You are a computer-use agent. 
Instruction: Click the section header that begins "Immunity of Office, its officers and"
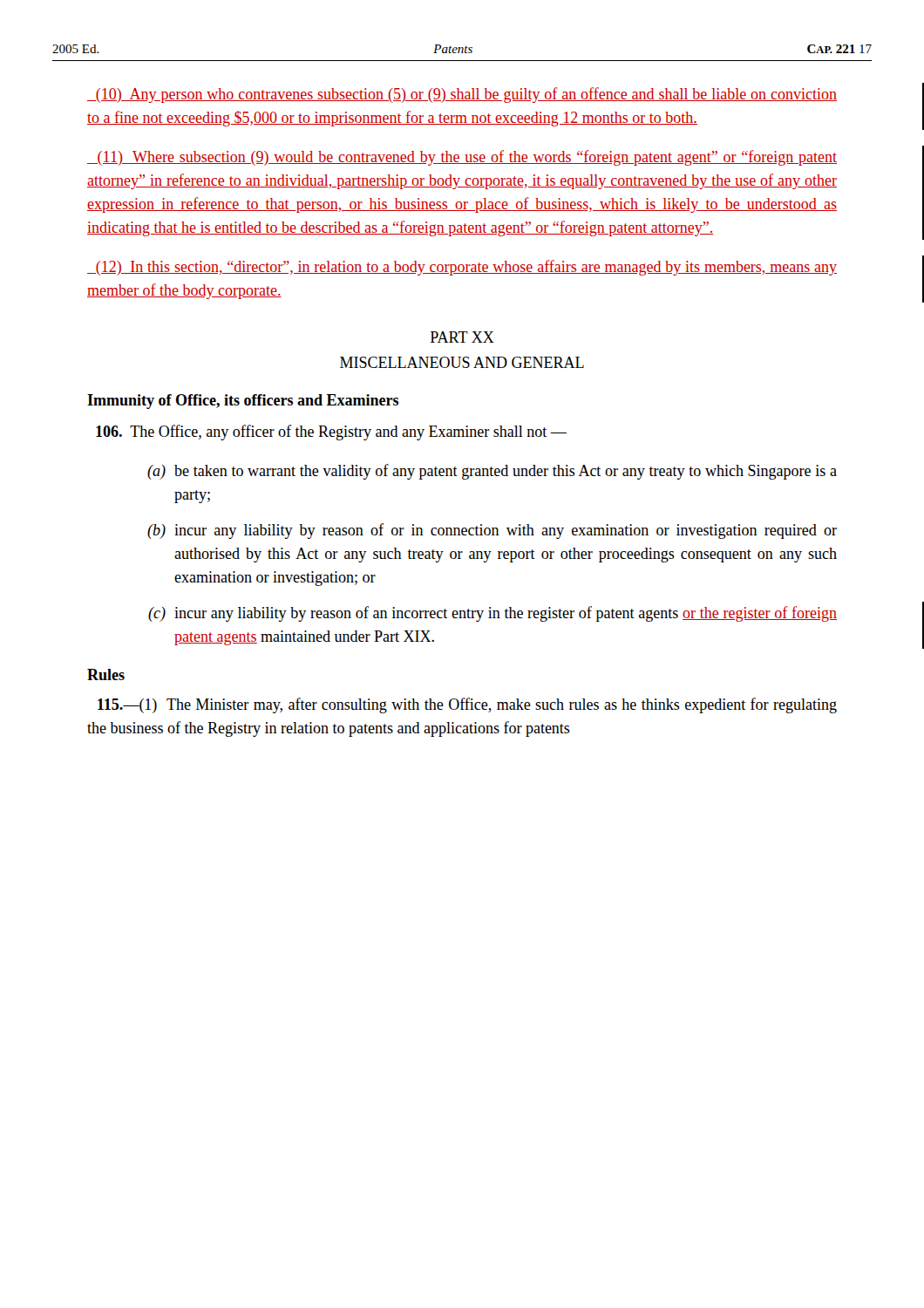243,400
